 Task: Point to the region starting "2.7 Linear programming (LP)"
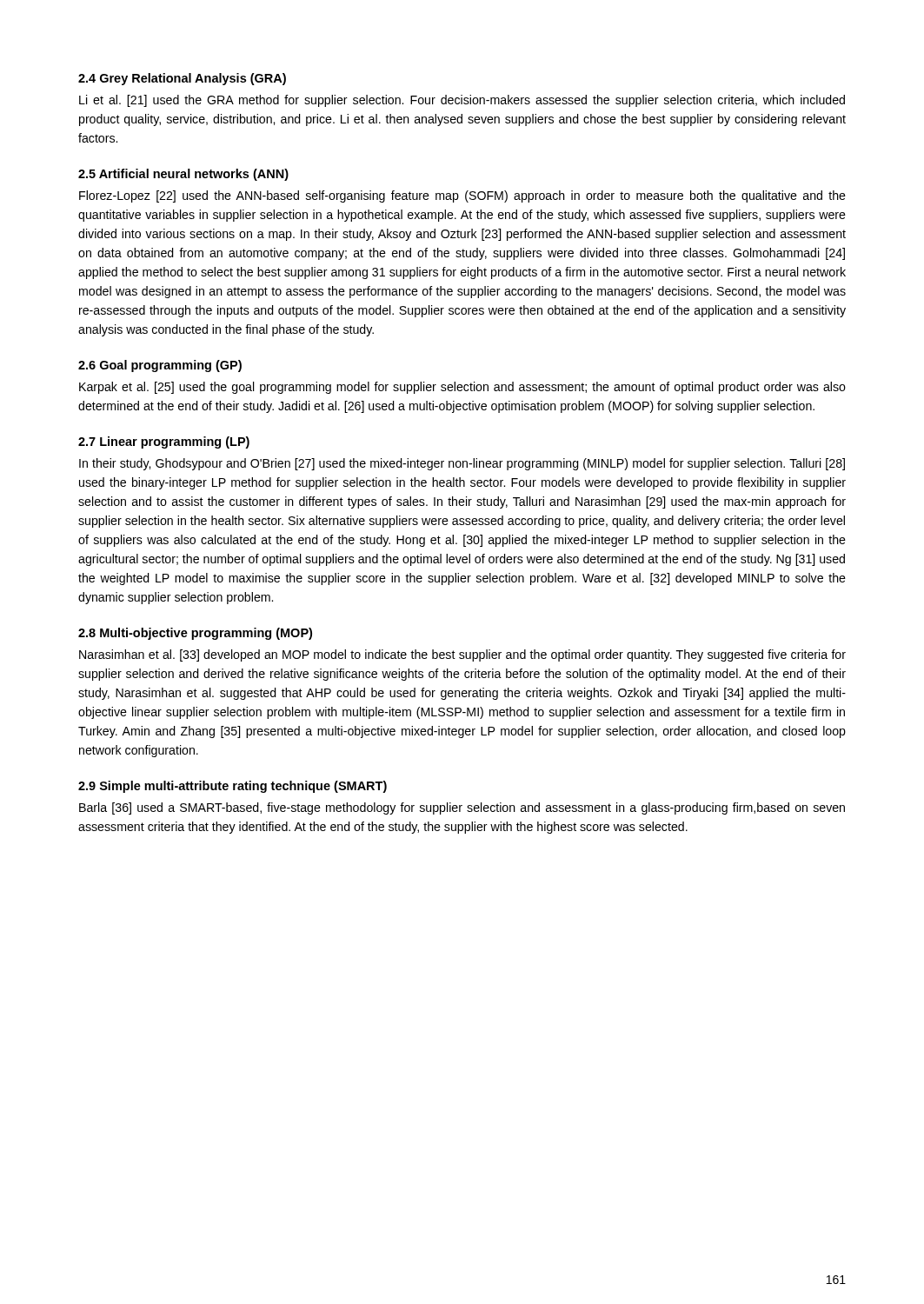point(164,442)
